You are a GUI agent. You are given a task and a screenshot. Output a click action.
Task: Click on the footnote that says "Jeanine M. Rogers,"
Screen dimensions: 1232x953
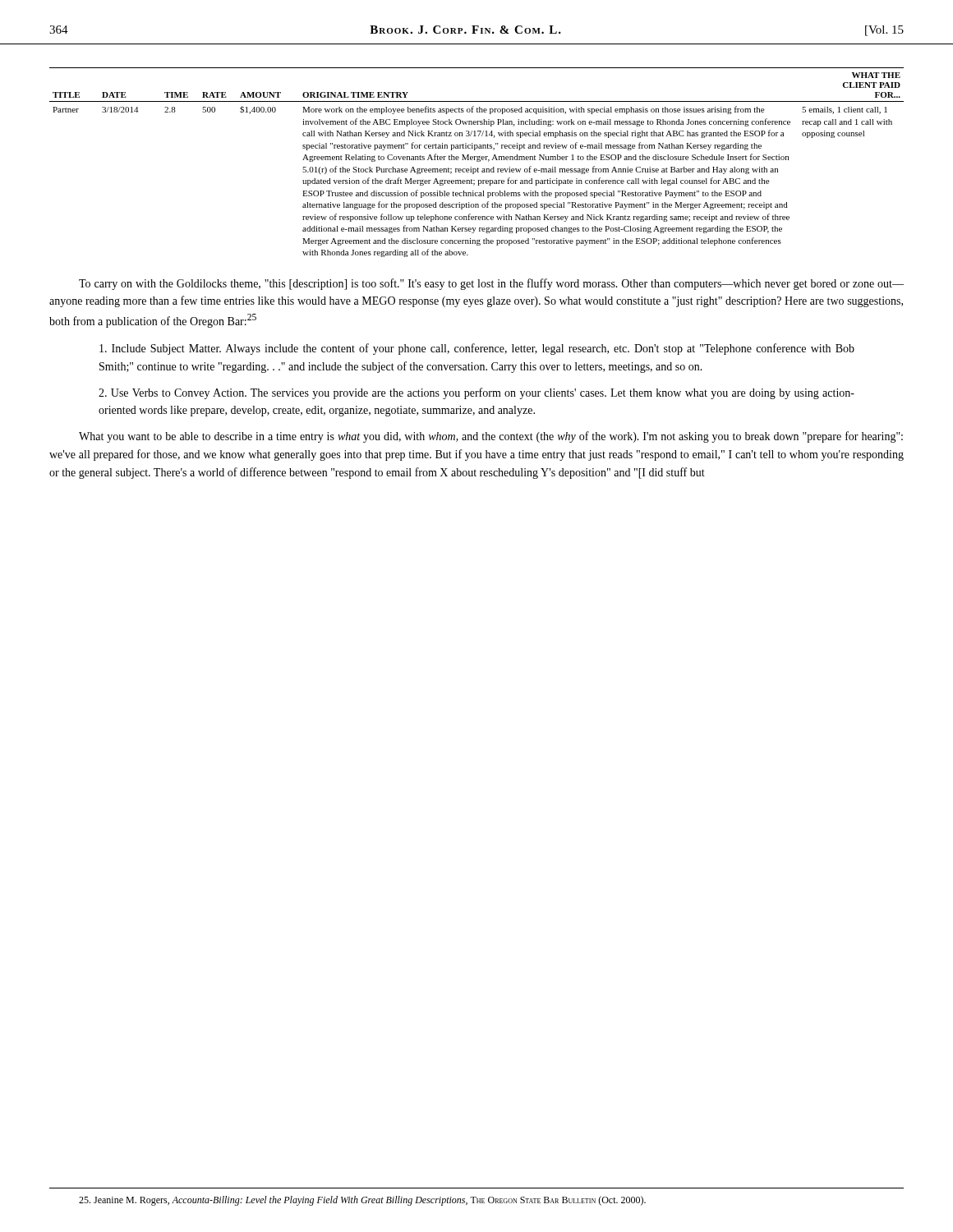point(476,1200)
